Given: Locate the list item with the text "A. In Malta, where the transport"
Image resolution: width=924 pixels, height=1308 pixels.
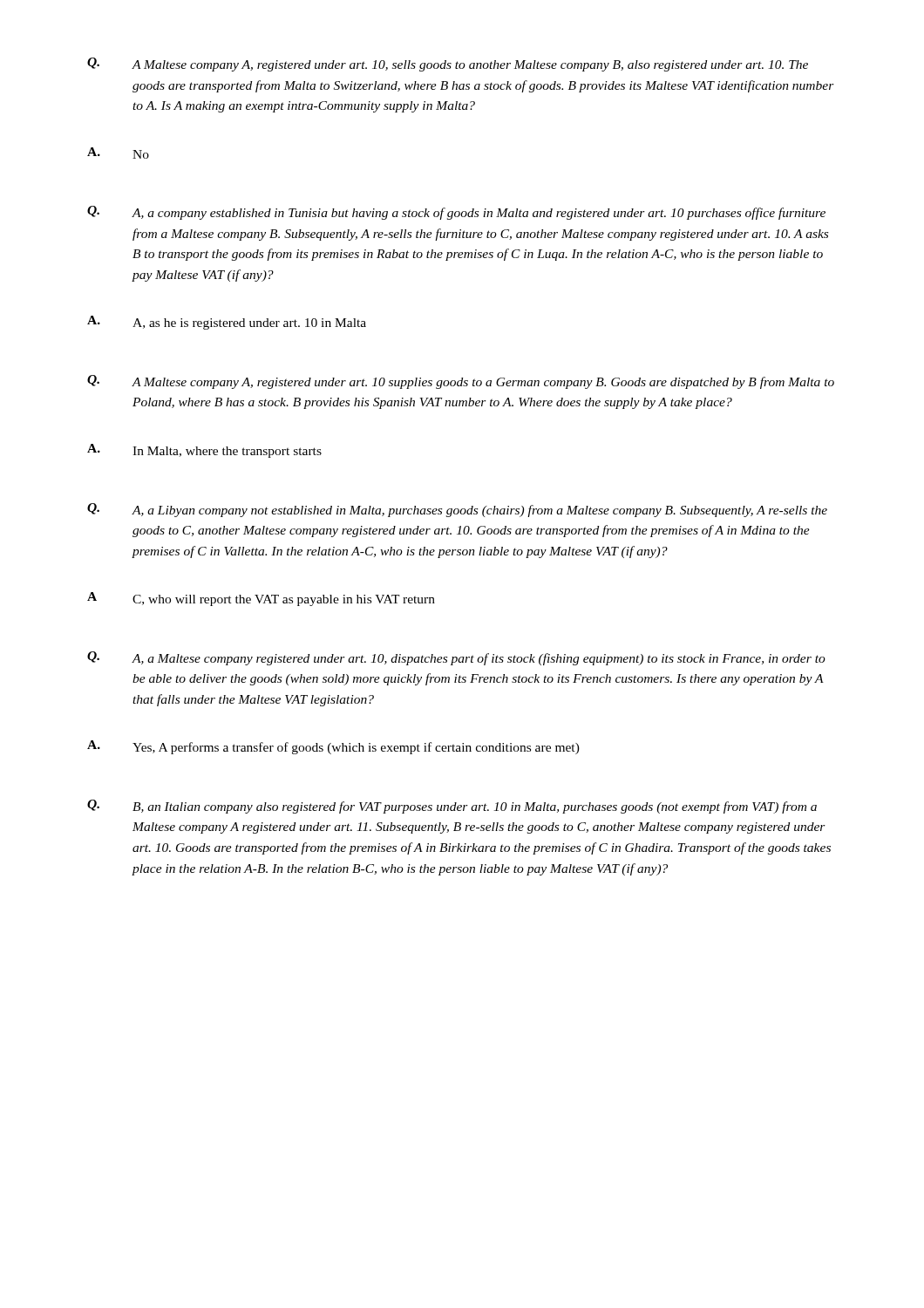Looking at the screenshot, I should [204, 451].
